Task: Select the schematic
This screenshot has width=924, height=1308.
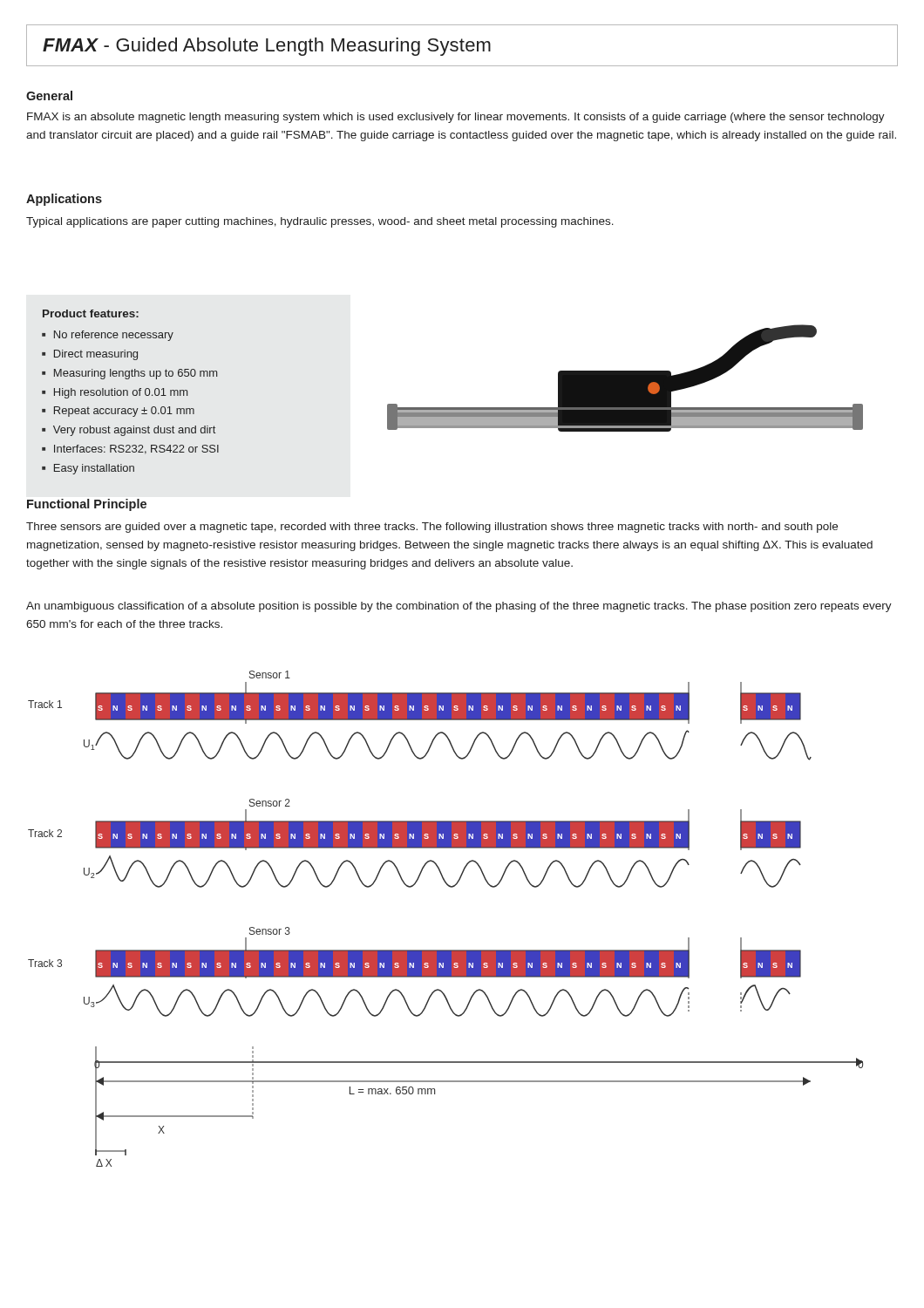Action: [x=462, y=972]
